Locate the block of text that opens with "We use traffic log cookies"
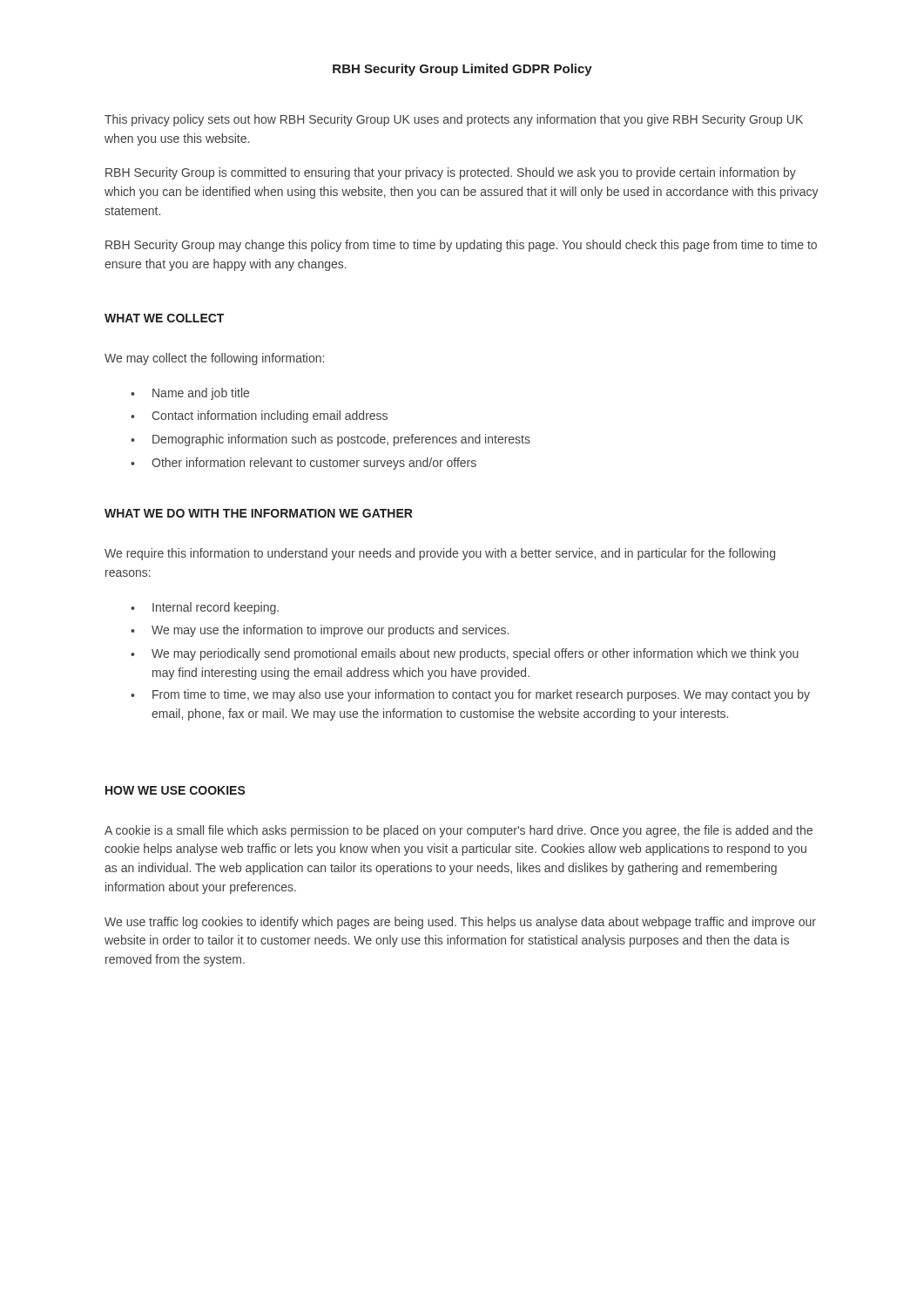Image resolution: width=924 pixels, height=1307 pixels. coord(460,940)
